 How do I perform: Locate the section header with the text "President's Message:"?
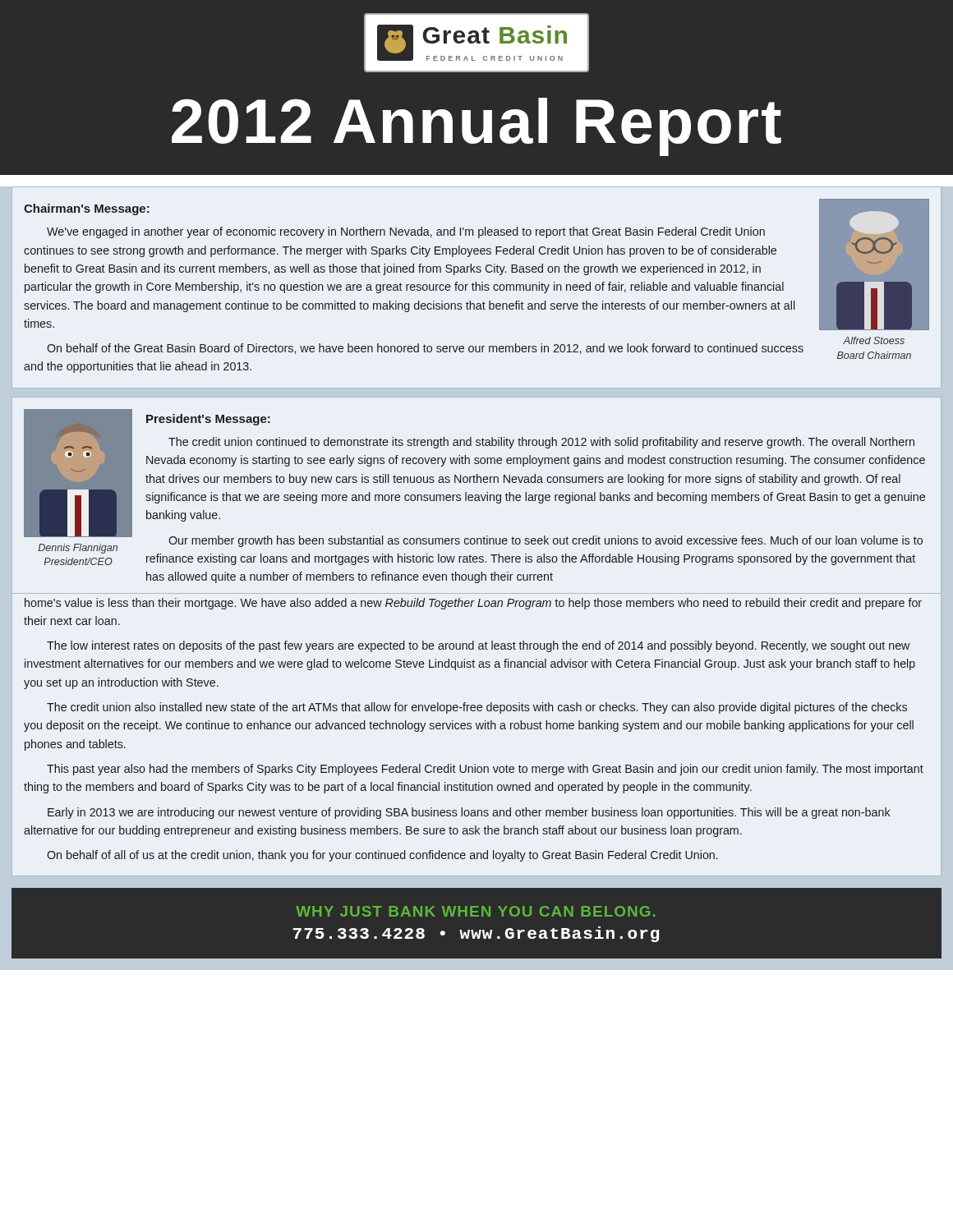tap(208, 418)
